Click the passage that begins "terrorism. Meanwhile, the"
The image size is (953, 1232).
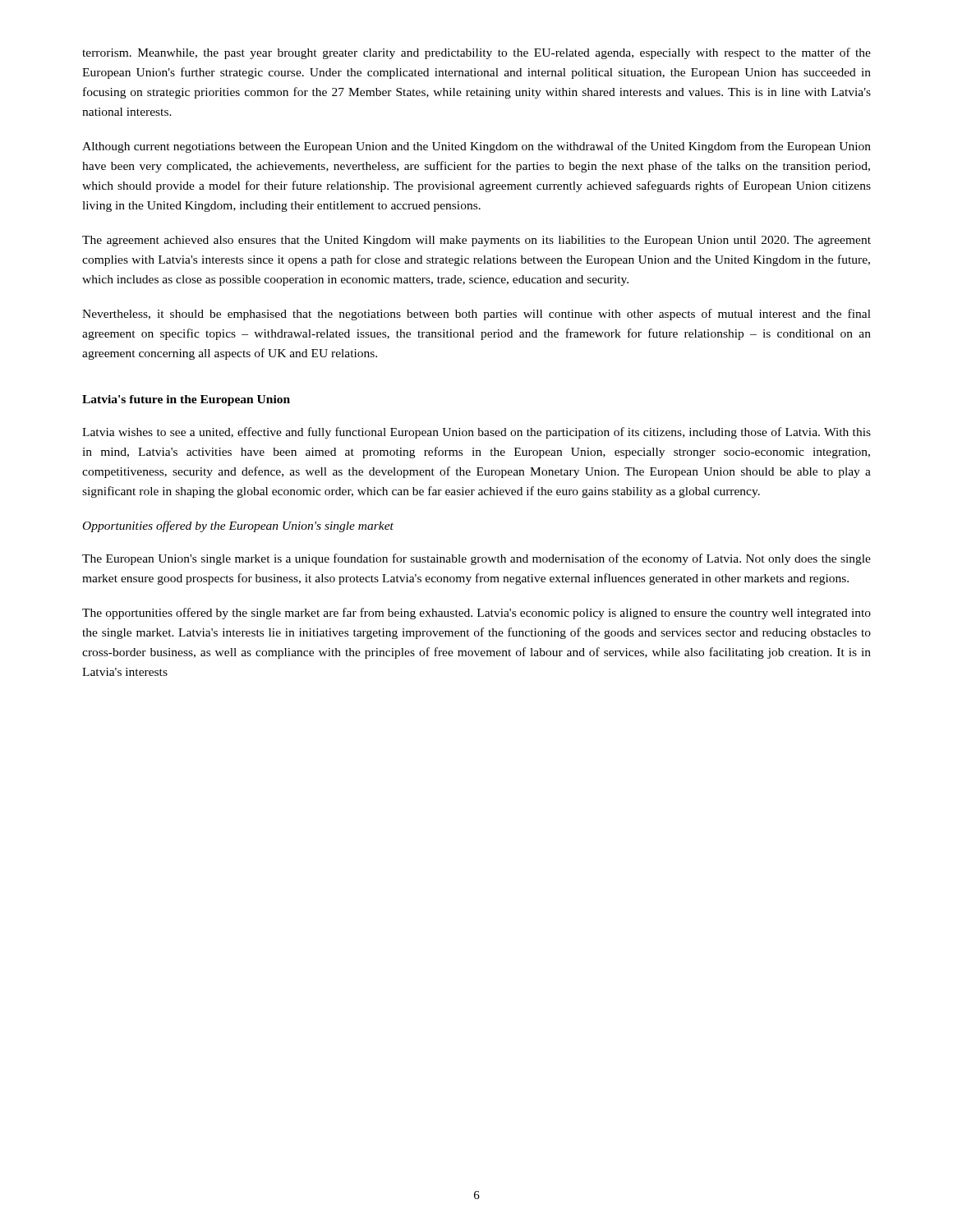[x=476, y=82]
